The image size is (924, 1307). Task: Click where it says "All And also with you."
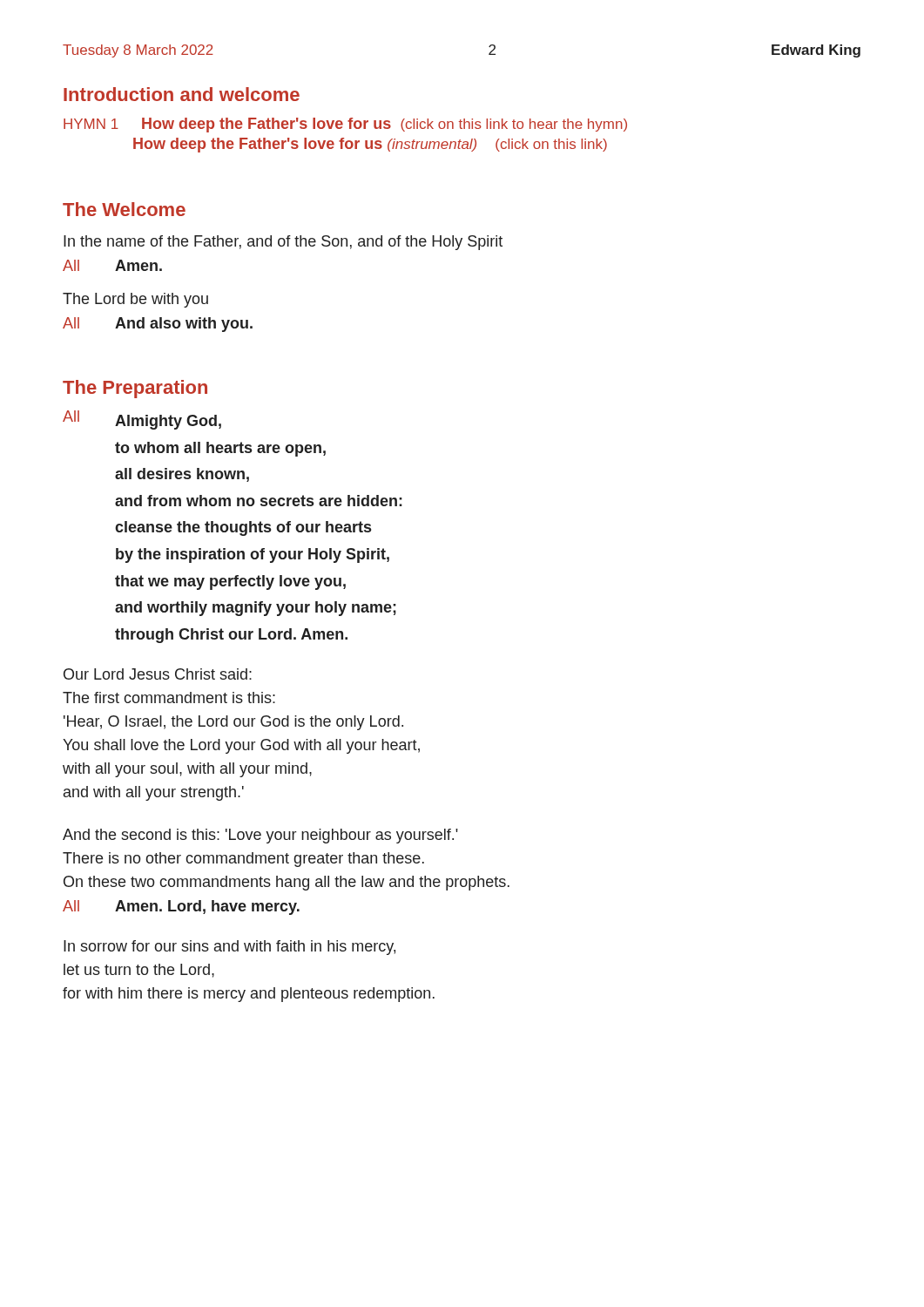click(x=158, y=324)
